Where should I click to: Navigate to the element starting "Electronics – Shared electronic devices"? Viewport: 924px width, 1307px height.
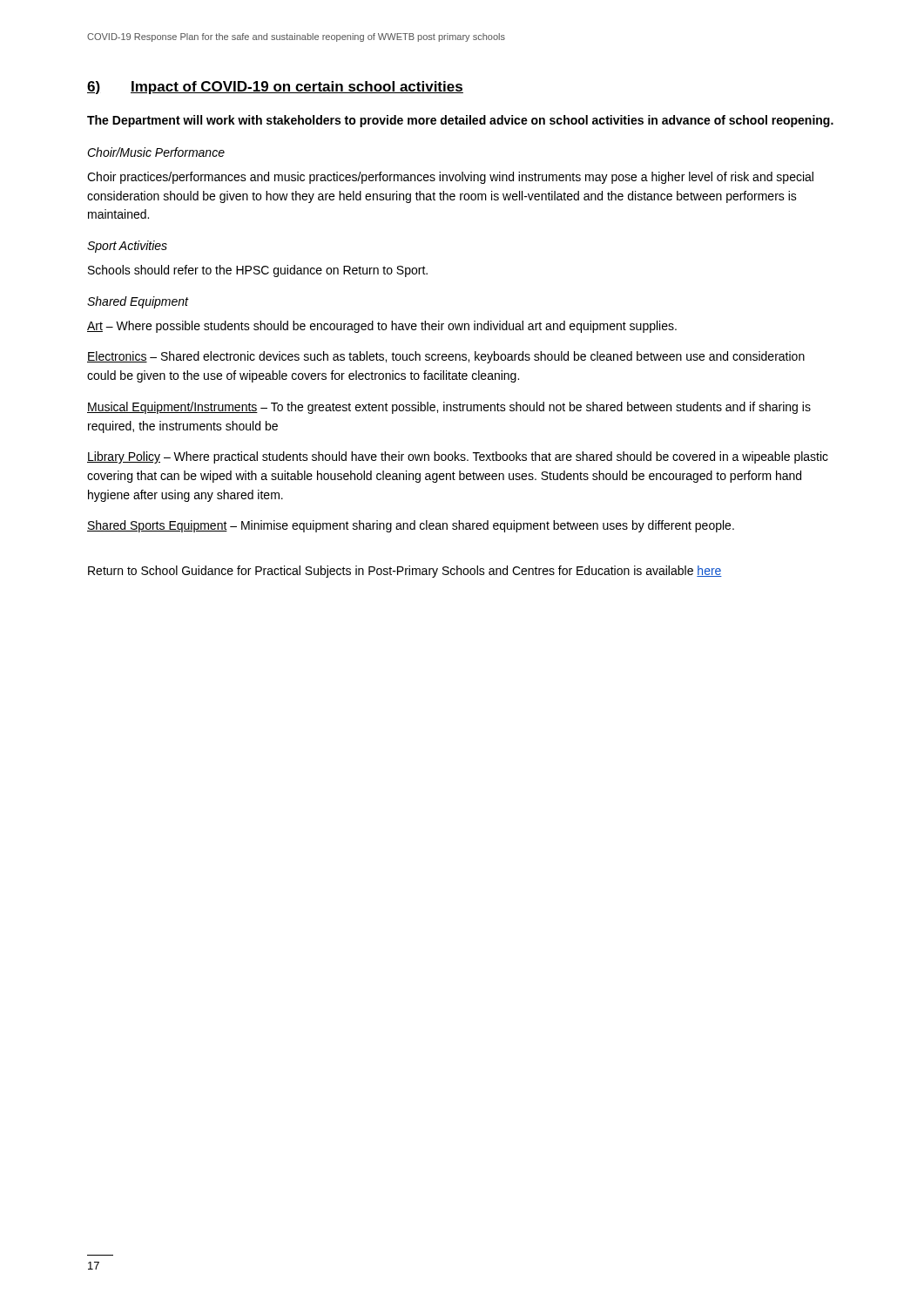click(446, 366)
